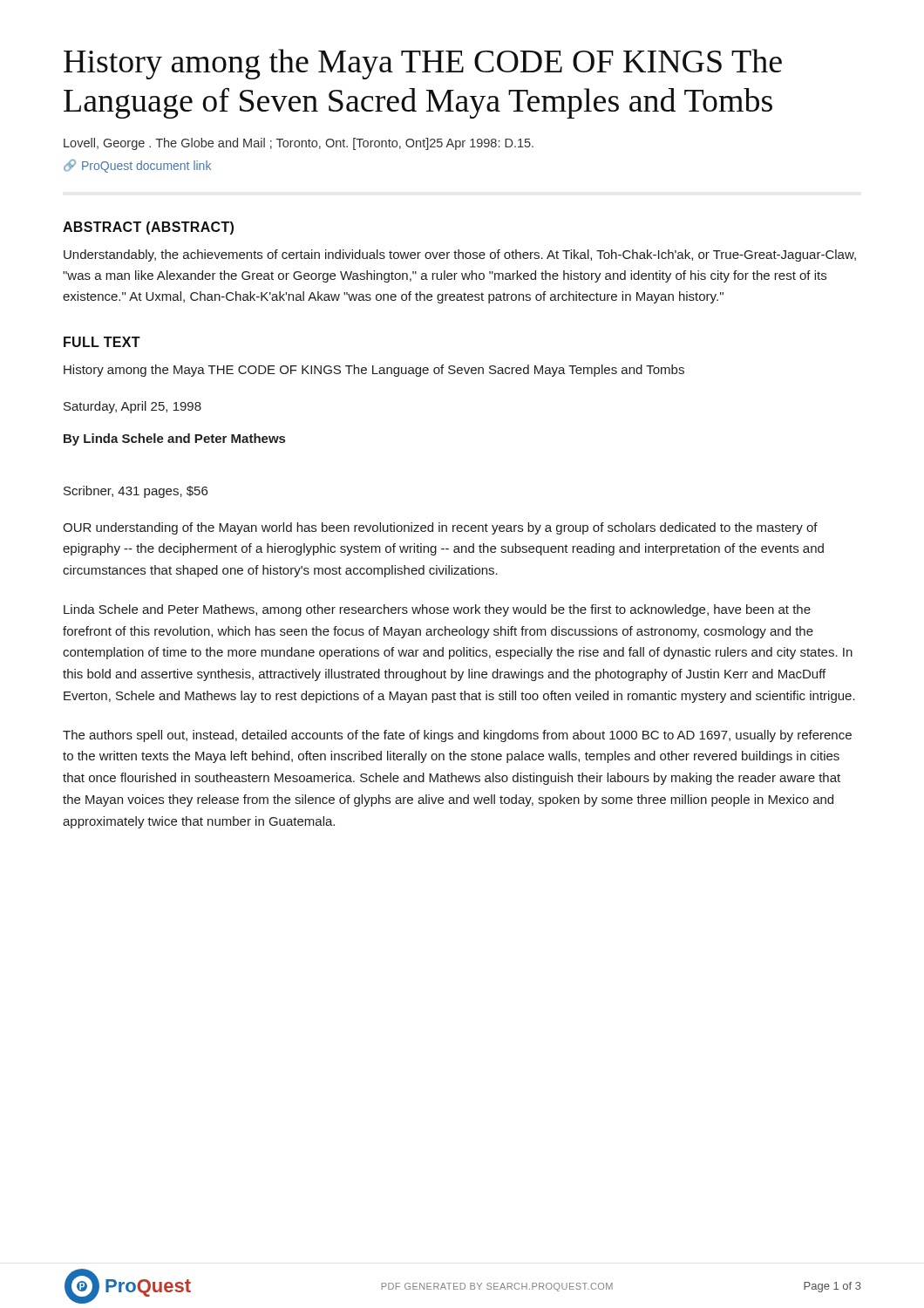Locate the element starting "Scribner, 431 pages, $56"

tap(135, 490)
